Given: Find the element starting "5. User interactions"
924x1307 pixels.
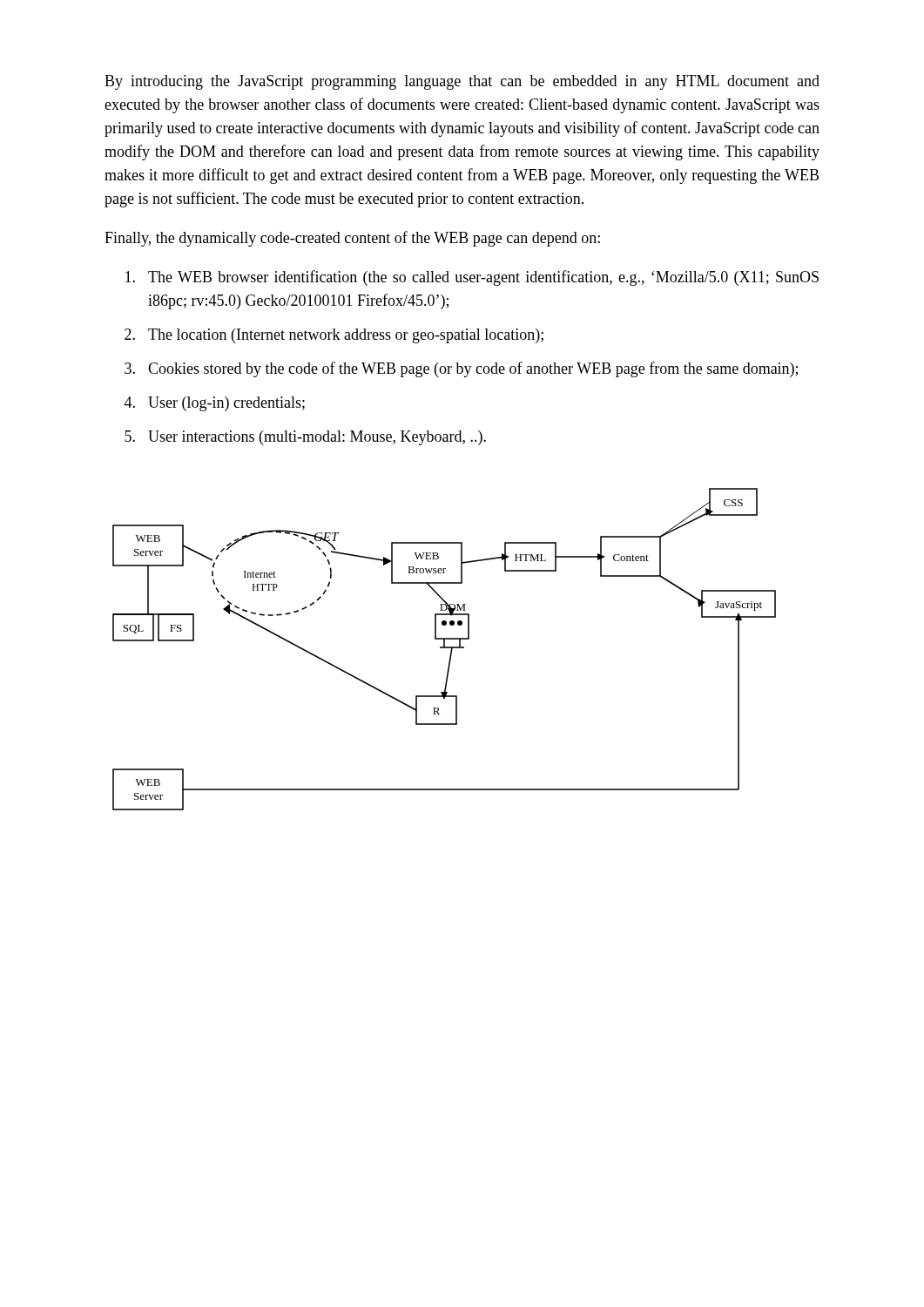Looking at the screenshot, I should point(462,437).
